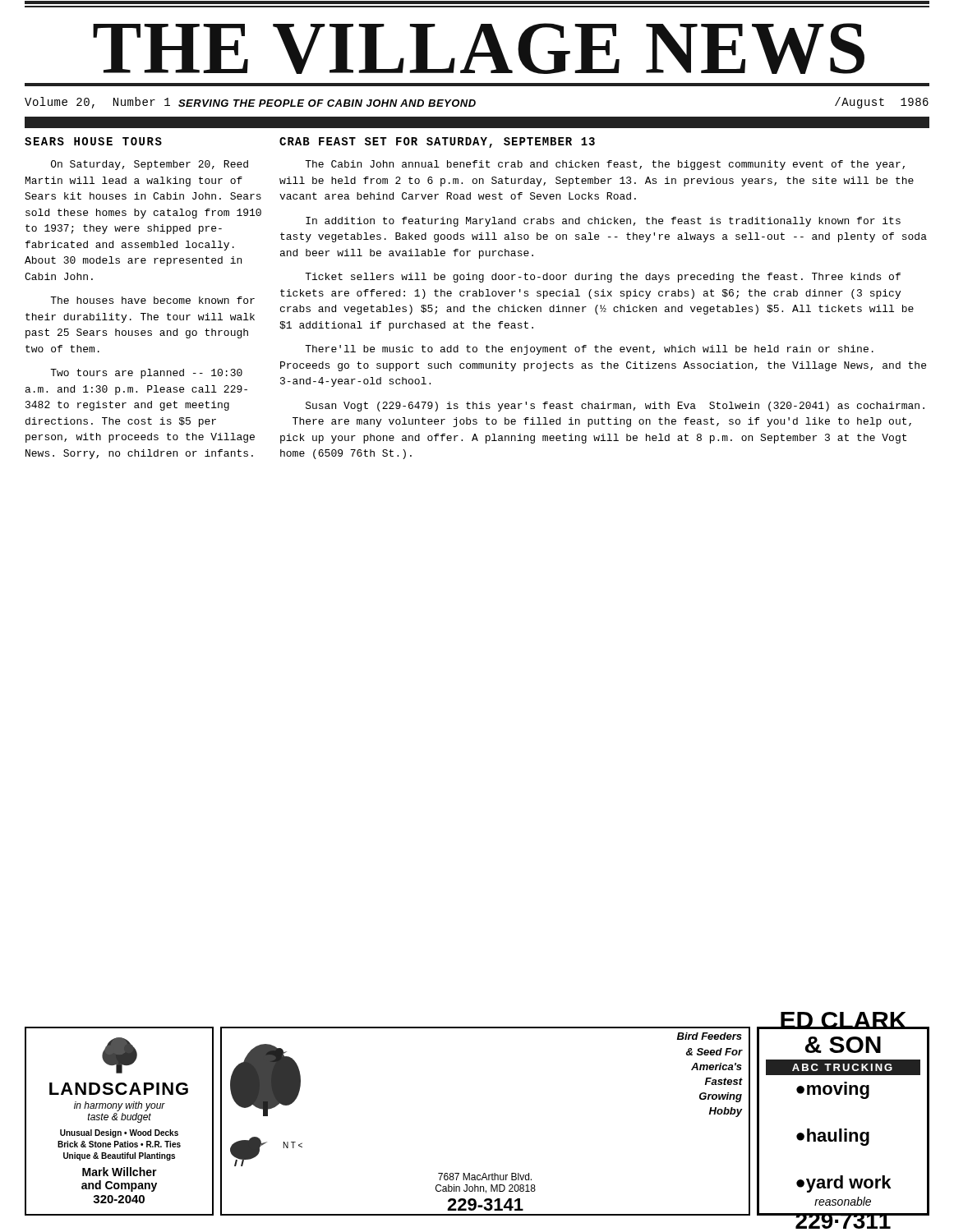954x1232 pixels.
Task: Find the block on this page that starts "On Saturday, September"
Action: click(143, 221)
